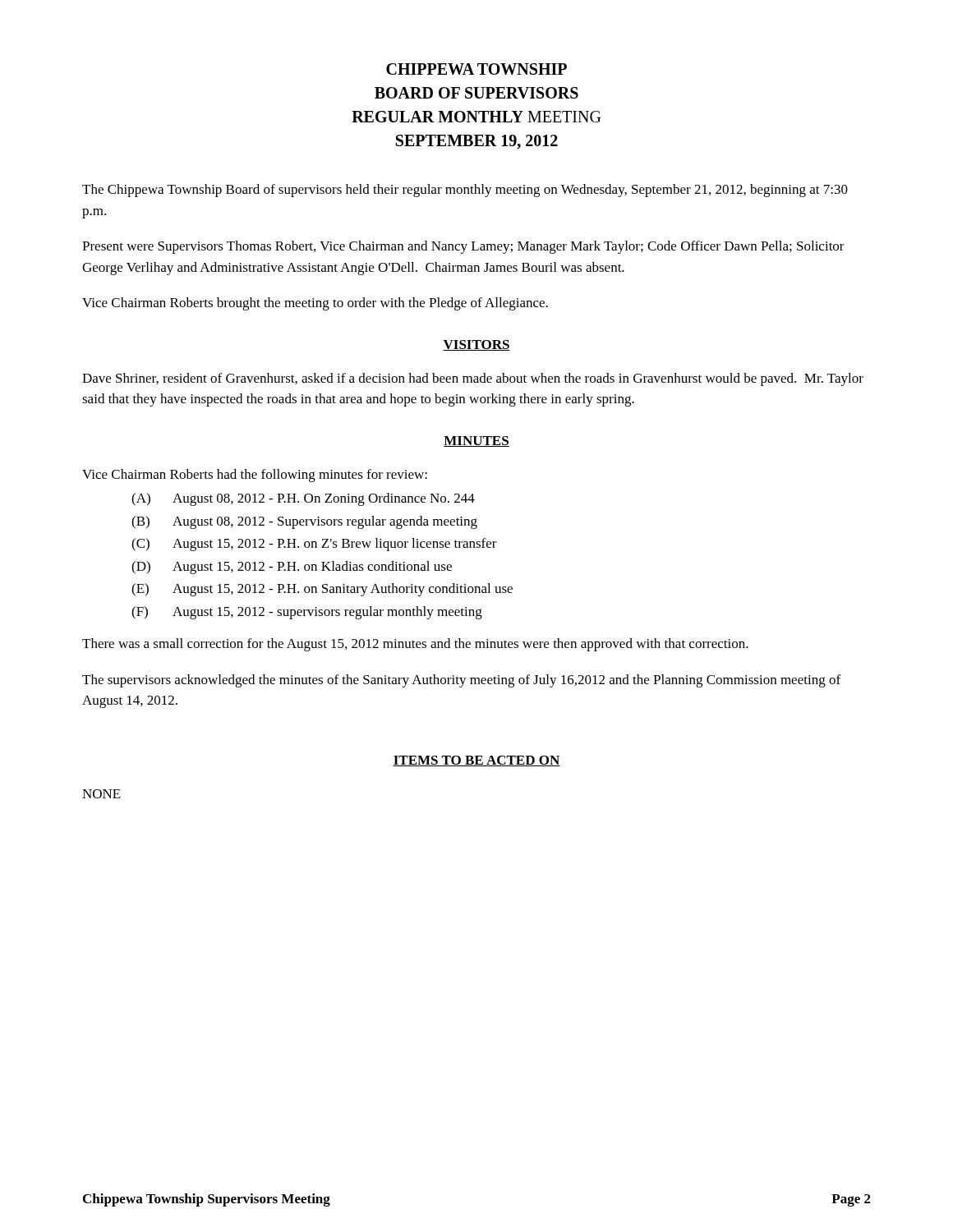Navigate to the element starting "(F) August 15, 2012"
953x1232 pixels.
(x=307, y=611)
